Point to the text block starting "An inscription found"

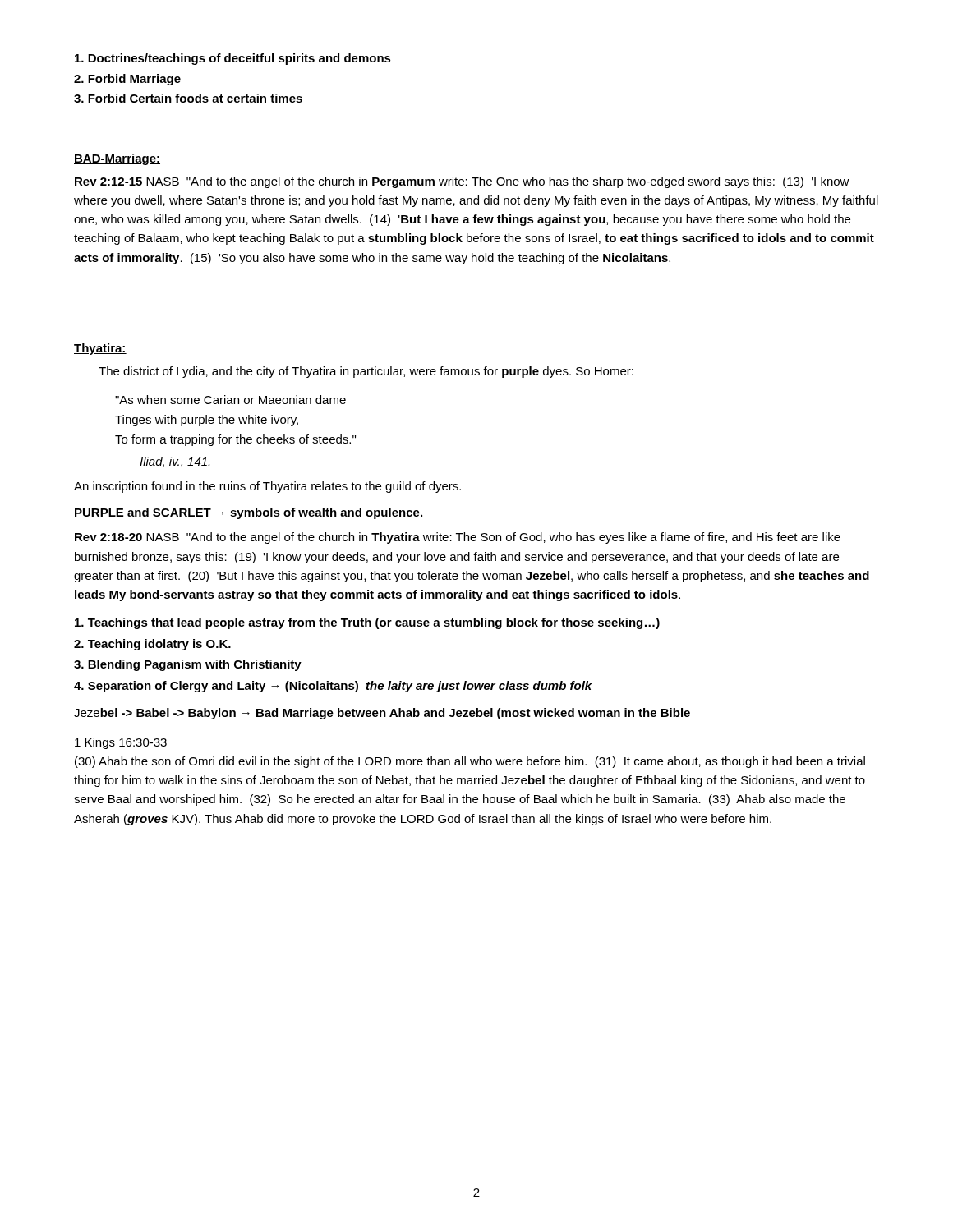[x=268, y=486]
